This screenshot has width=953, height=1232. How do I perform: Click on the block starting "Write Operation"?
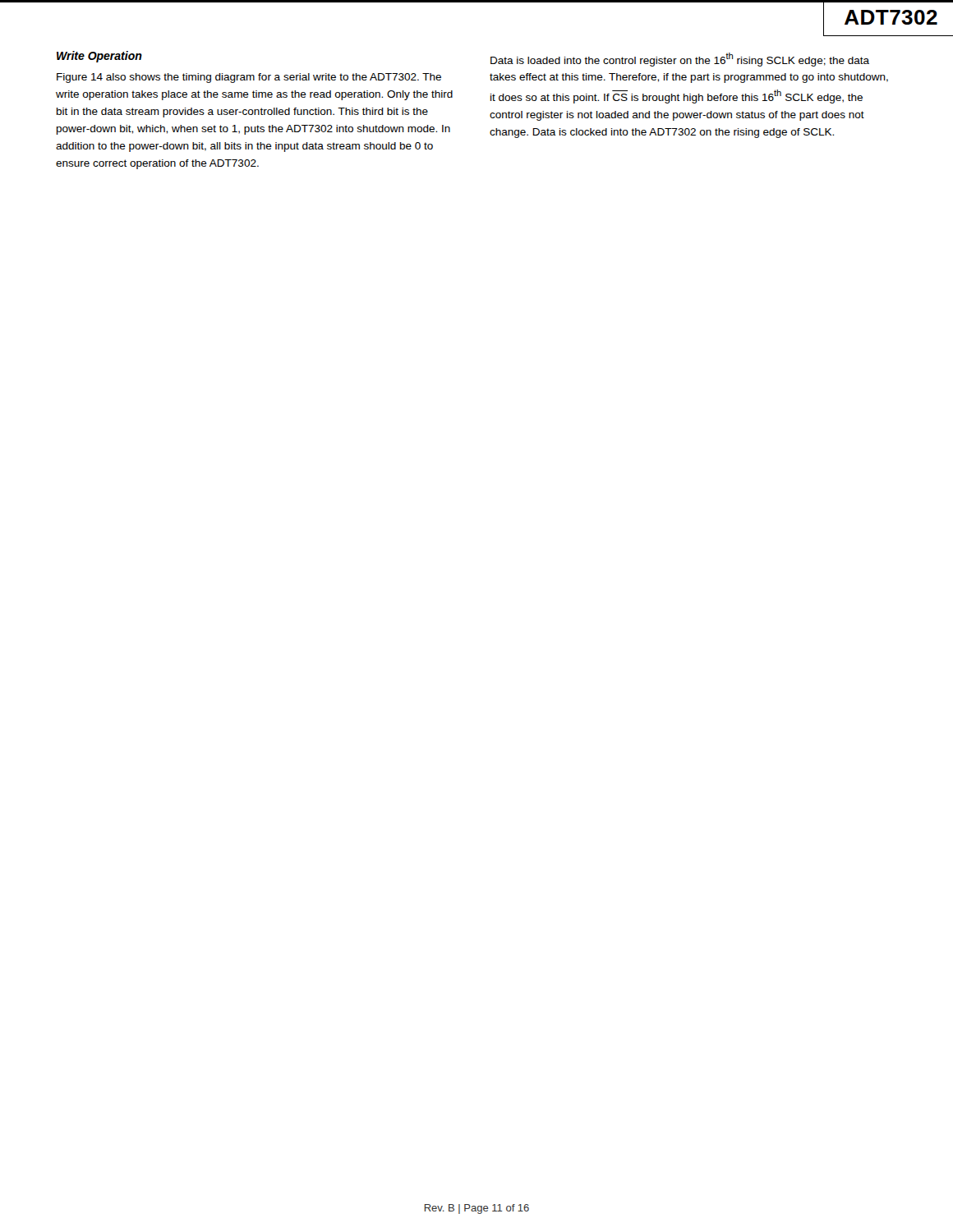tap(99, 56)
